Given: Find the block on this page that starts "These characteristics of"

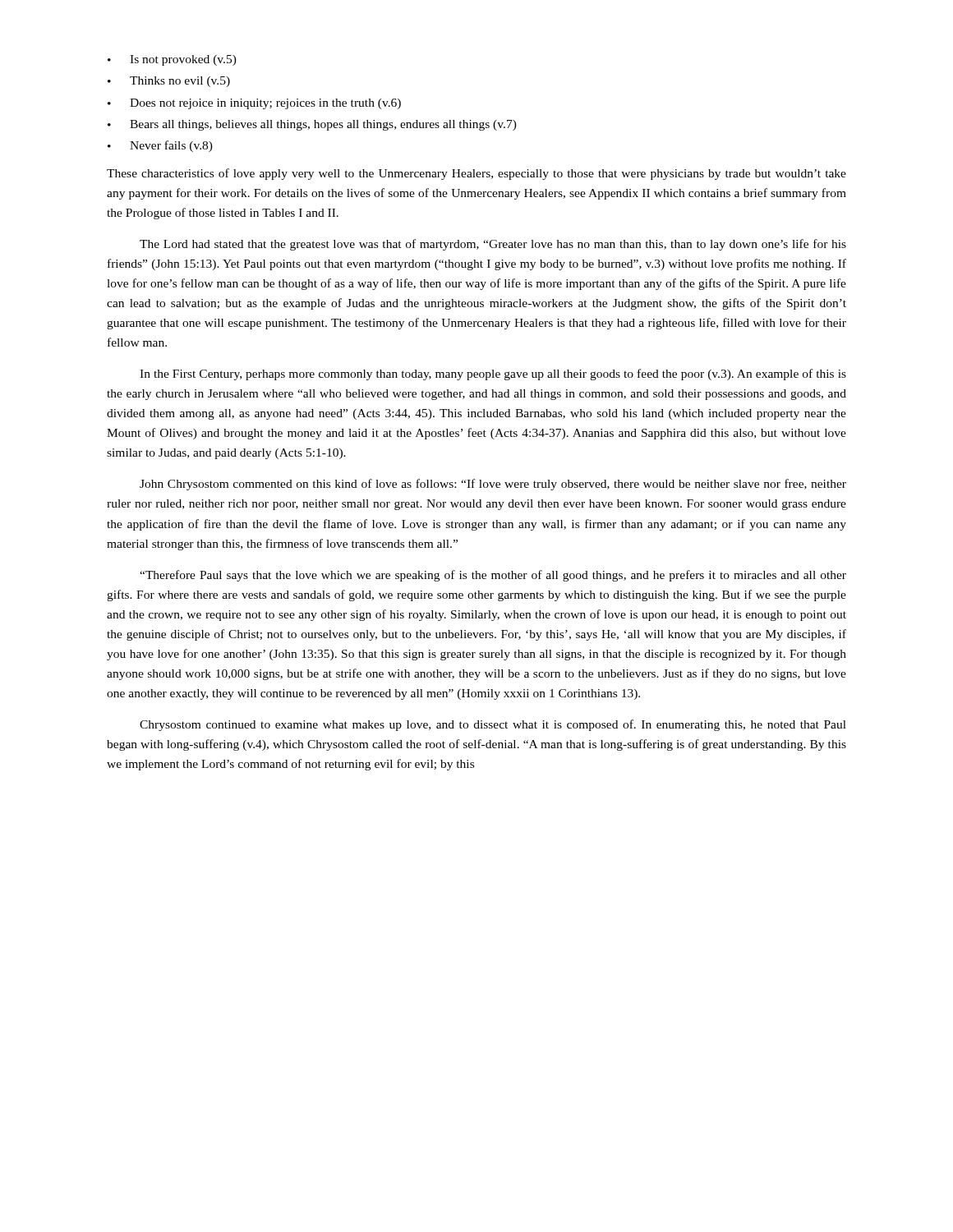Looking at the screenshot, I should [476, 193].
